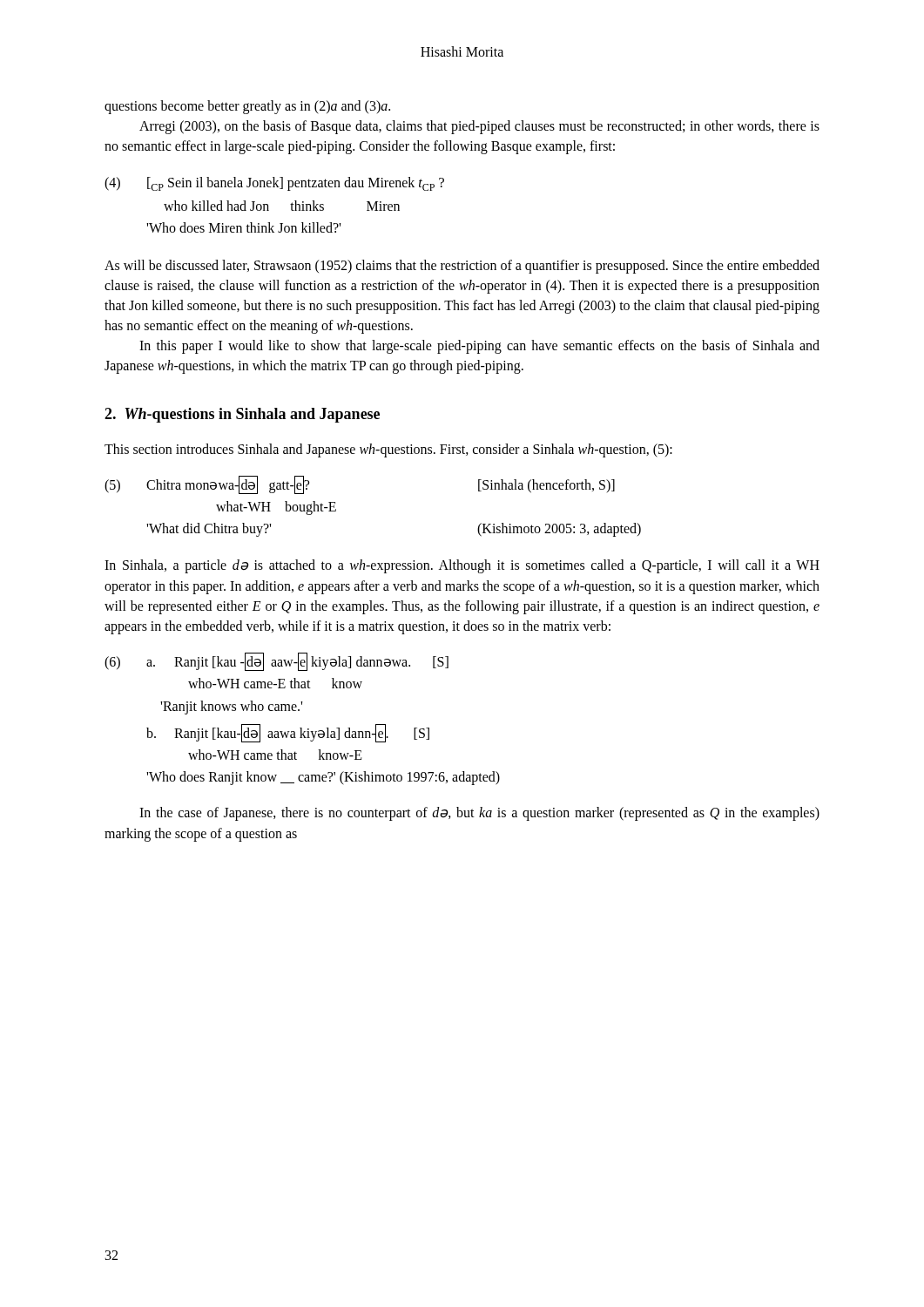Locate the text block that says "(5) Chitra monəwa-dǝ"
This screenshot has height=1307, width=924.
point(237,486)
